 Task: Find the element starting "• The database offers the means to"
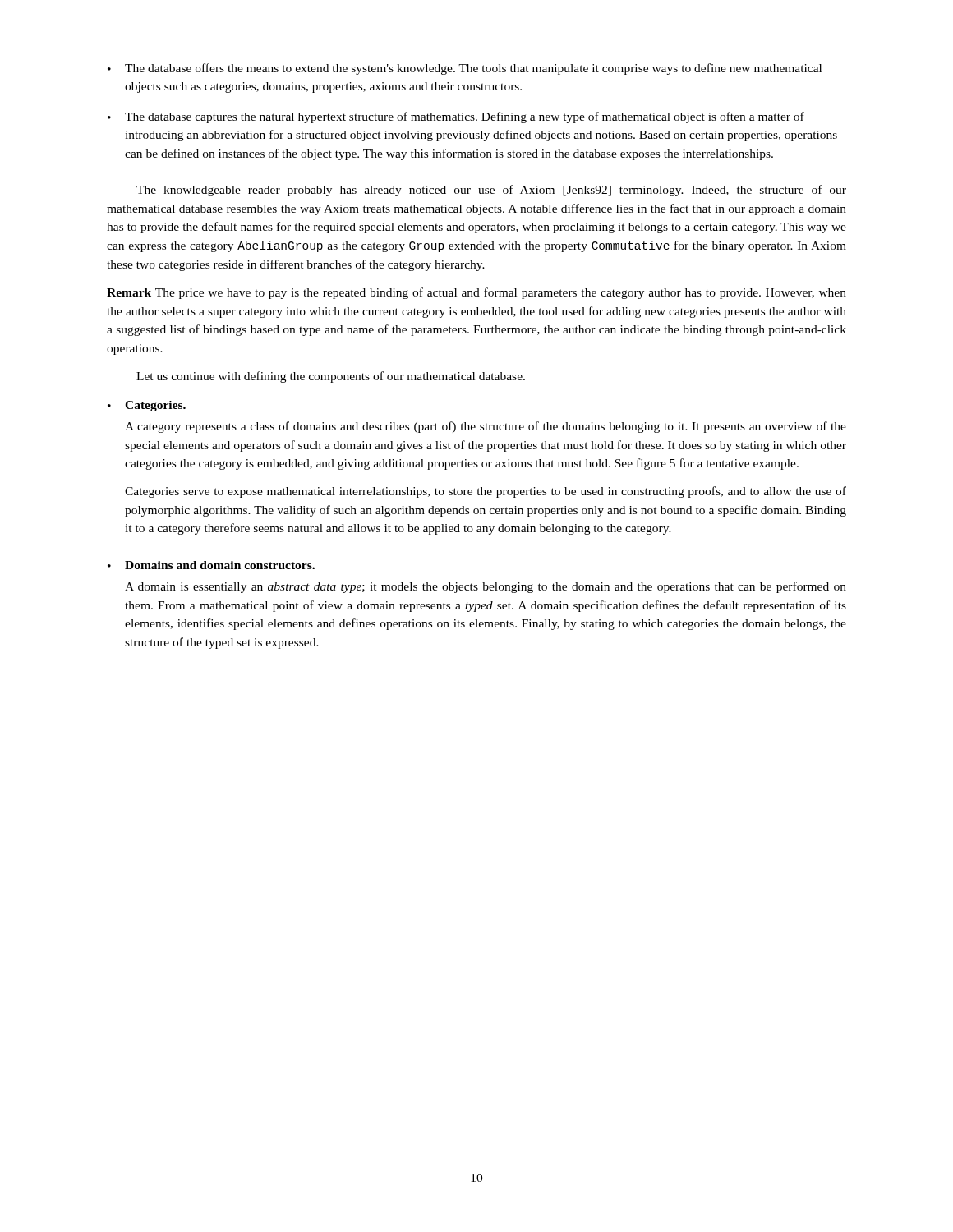[476, 78]
